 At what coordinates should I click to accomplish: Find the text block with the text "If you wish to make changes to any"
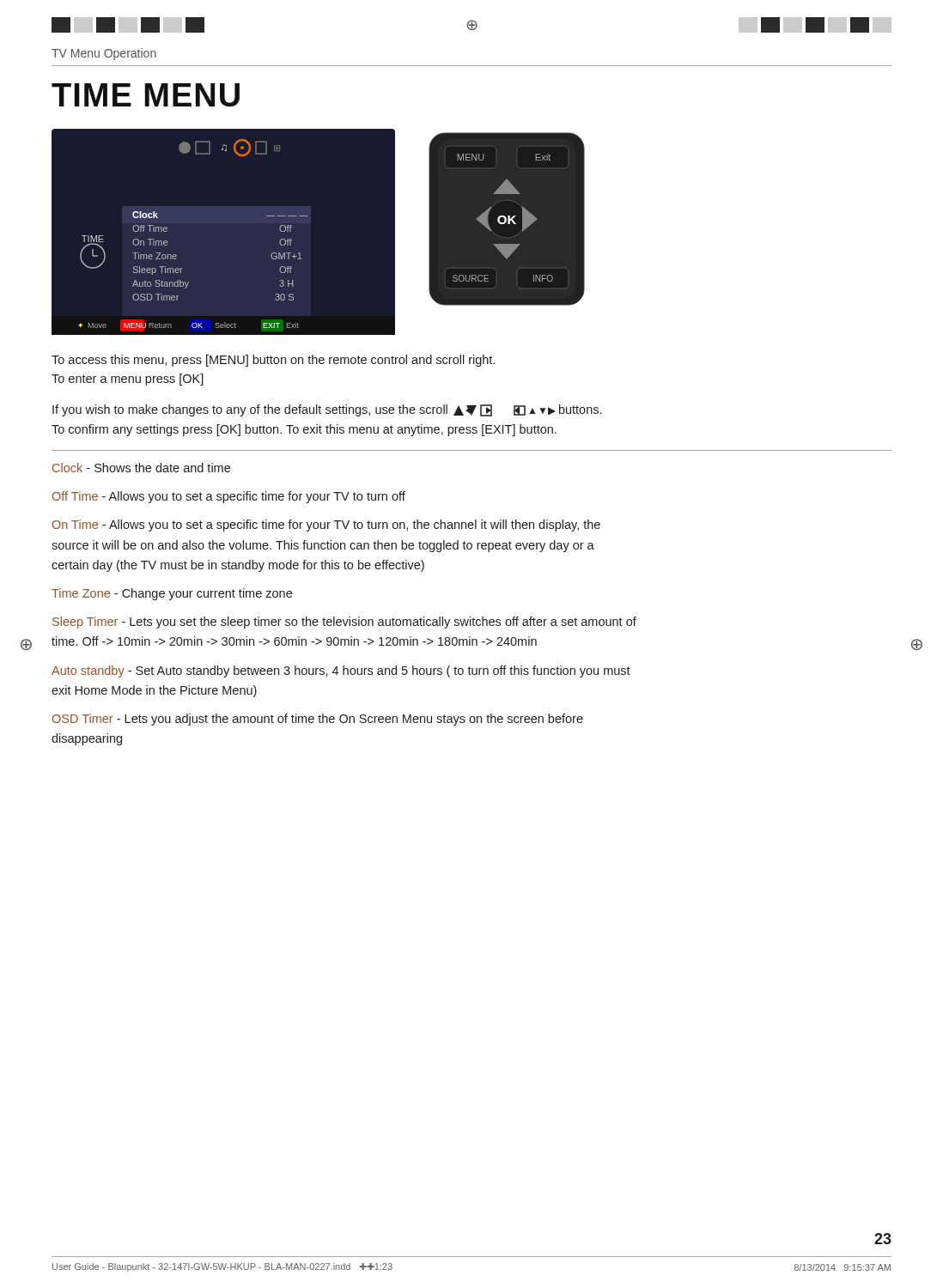click(327, 420)
